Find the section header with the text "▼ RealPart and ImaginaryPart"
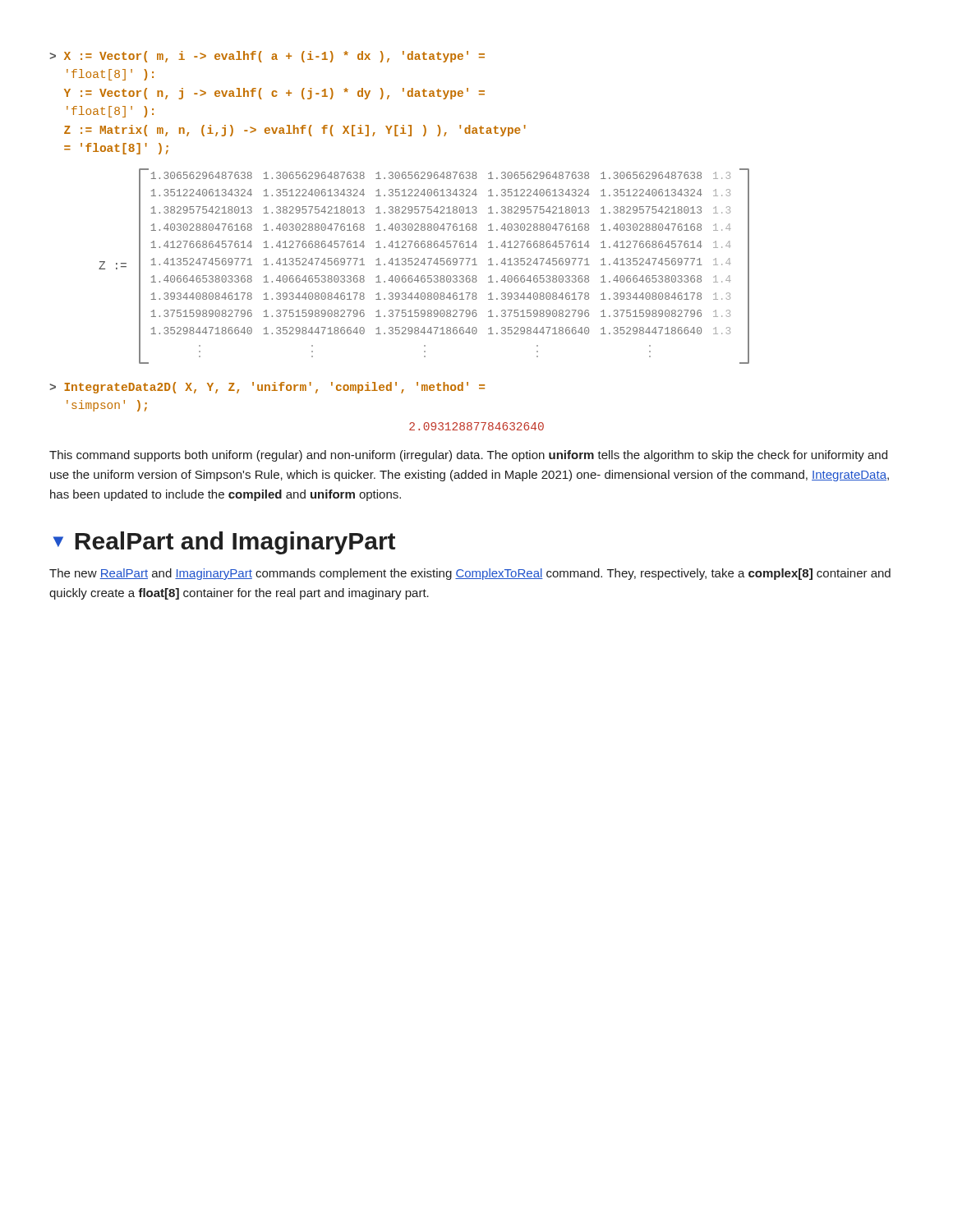953x1232 pixels. [x=222, y=541]
